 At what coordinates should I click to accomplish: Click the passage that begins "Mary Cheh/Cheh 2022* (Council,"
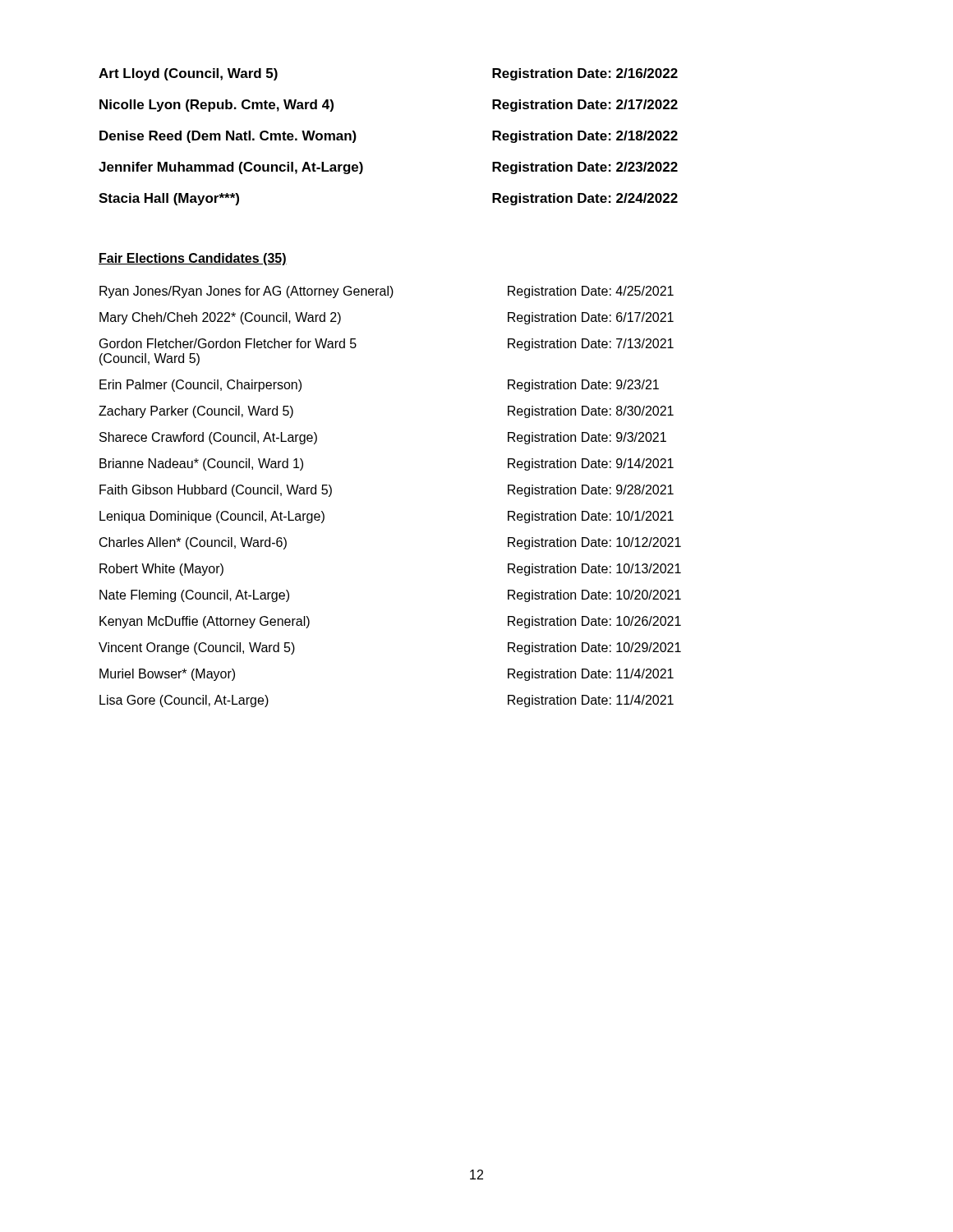pos(220,318)
